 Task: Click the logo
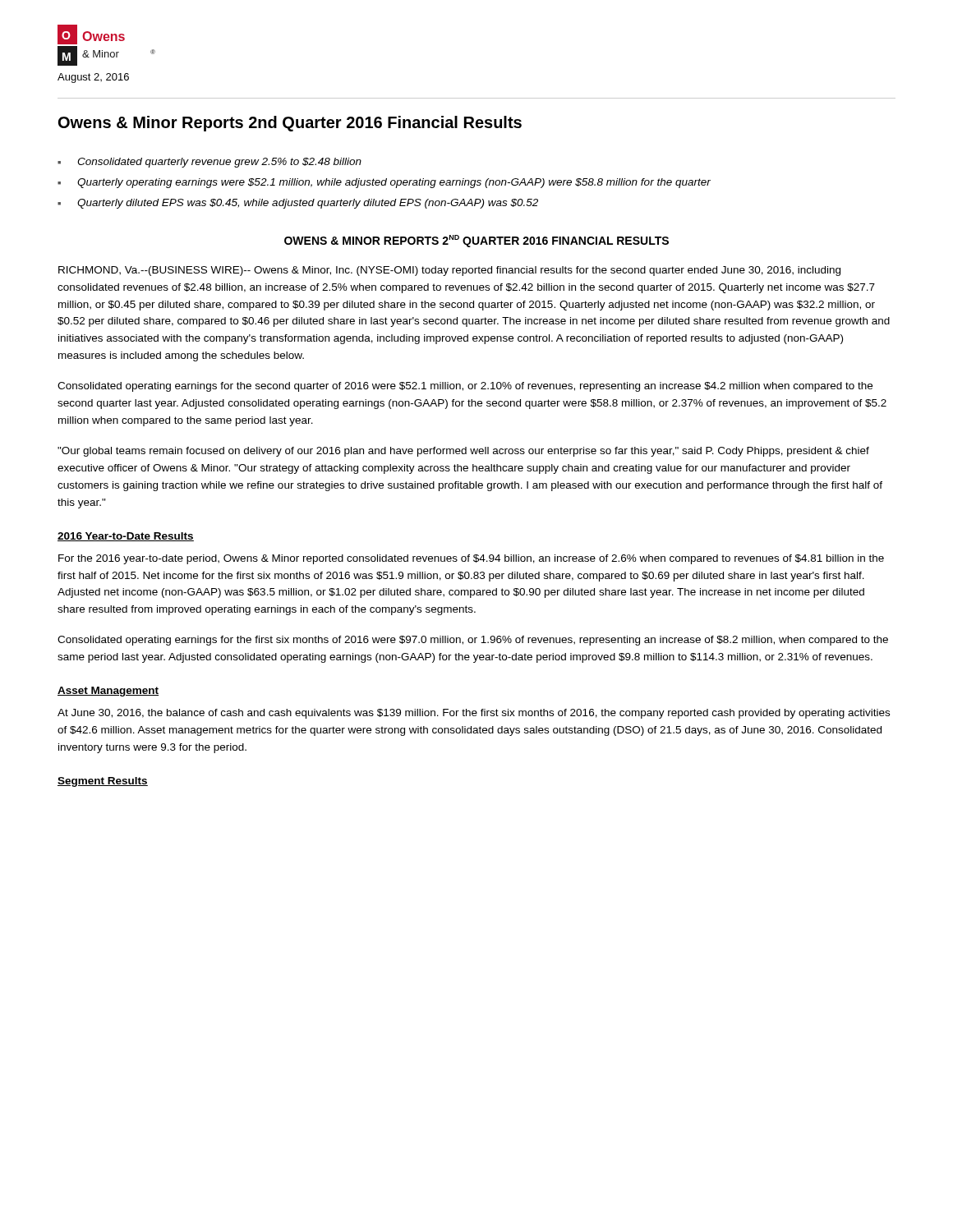476,46
